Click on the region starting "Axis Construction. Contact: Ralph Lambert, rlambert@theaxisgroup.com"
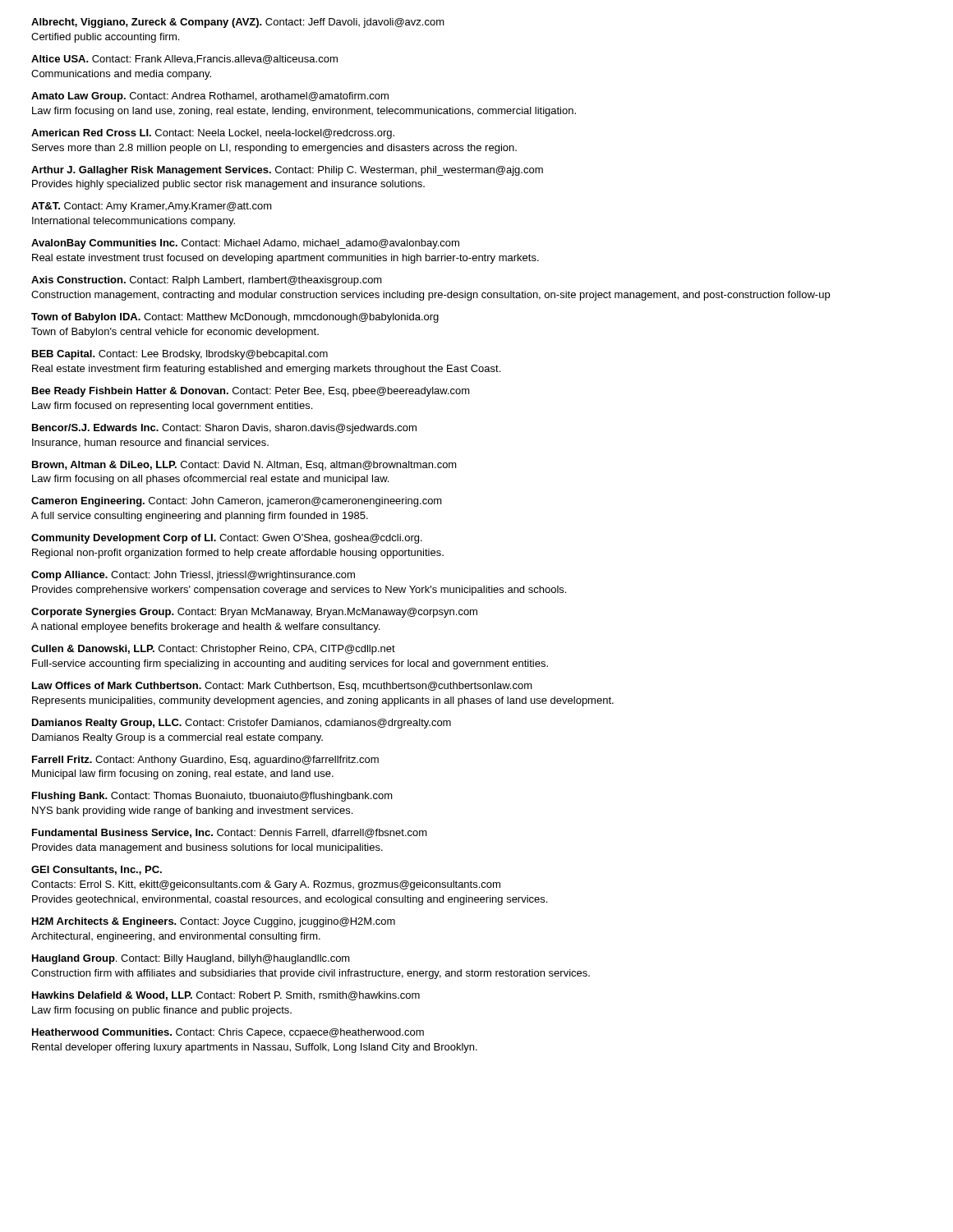This screenshot has height=1232, width=953. coord(476,287)
